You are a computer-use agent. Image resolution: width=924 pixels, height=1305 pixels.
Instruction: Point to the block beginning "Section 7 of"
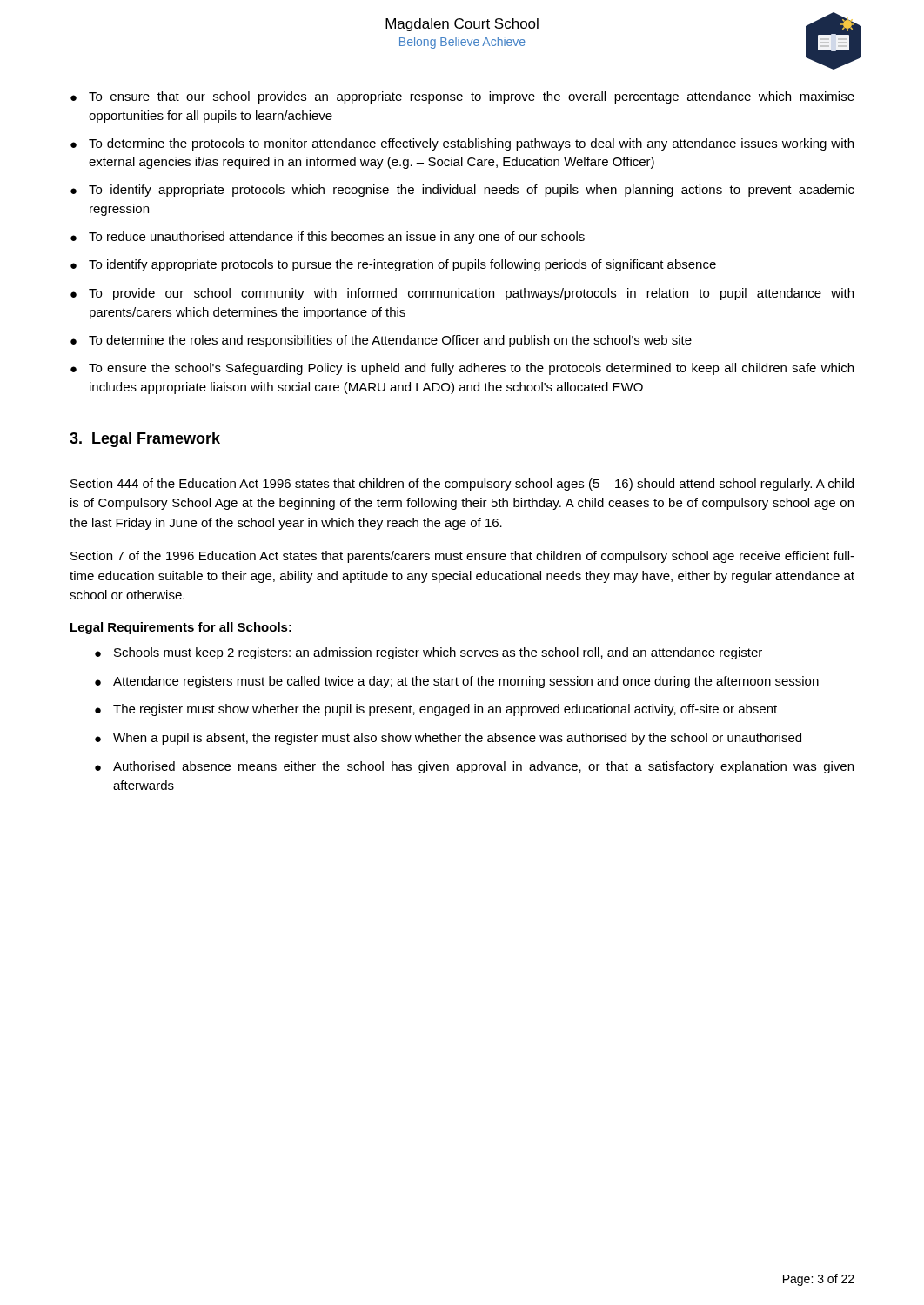462,575
